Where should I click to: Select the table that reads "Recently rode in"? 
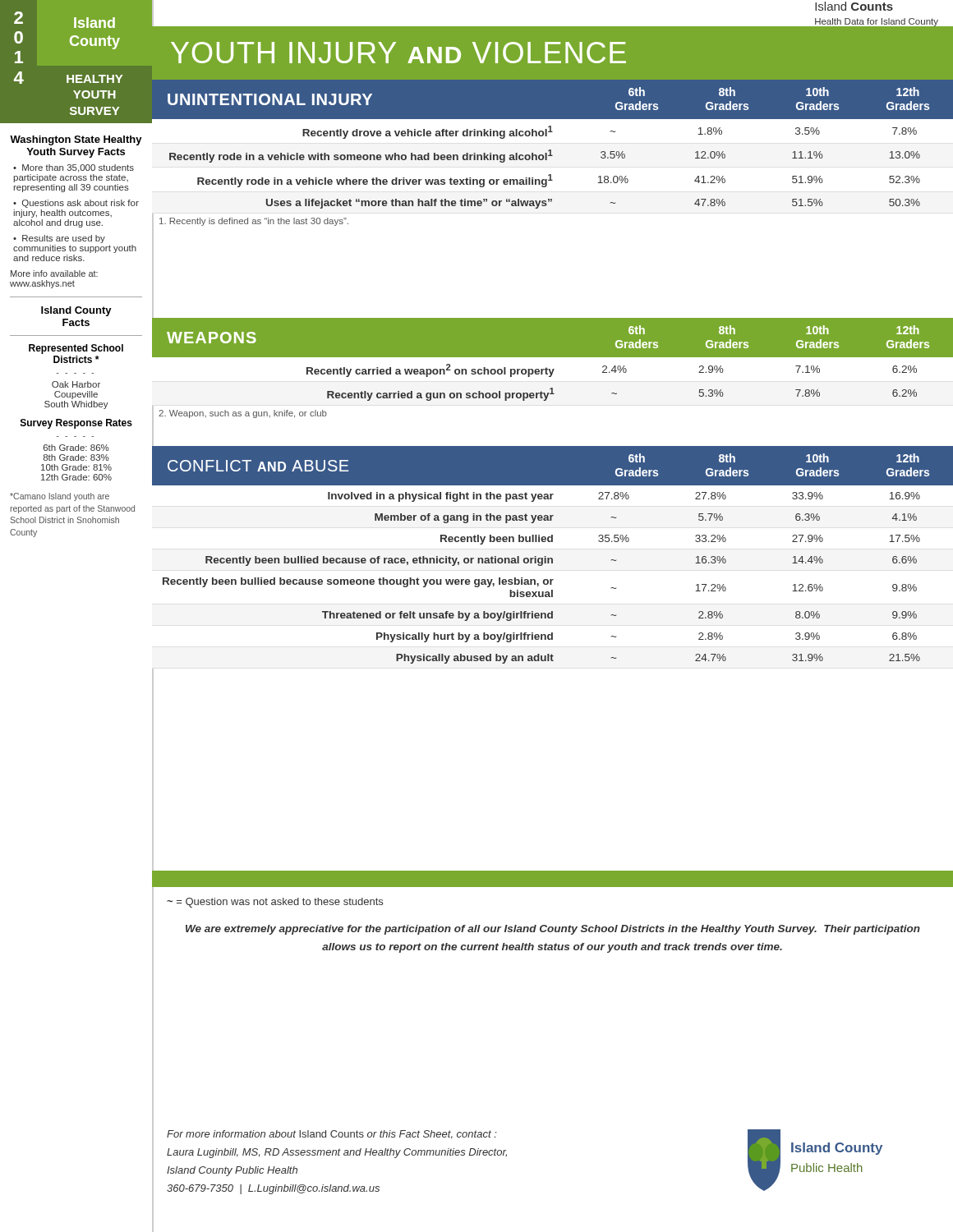click(553, 174)
